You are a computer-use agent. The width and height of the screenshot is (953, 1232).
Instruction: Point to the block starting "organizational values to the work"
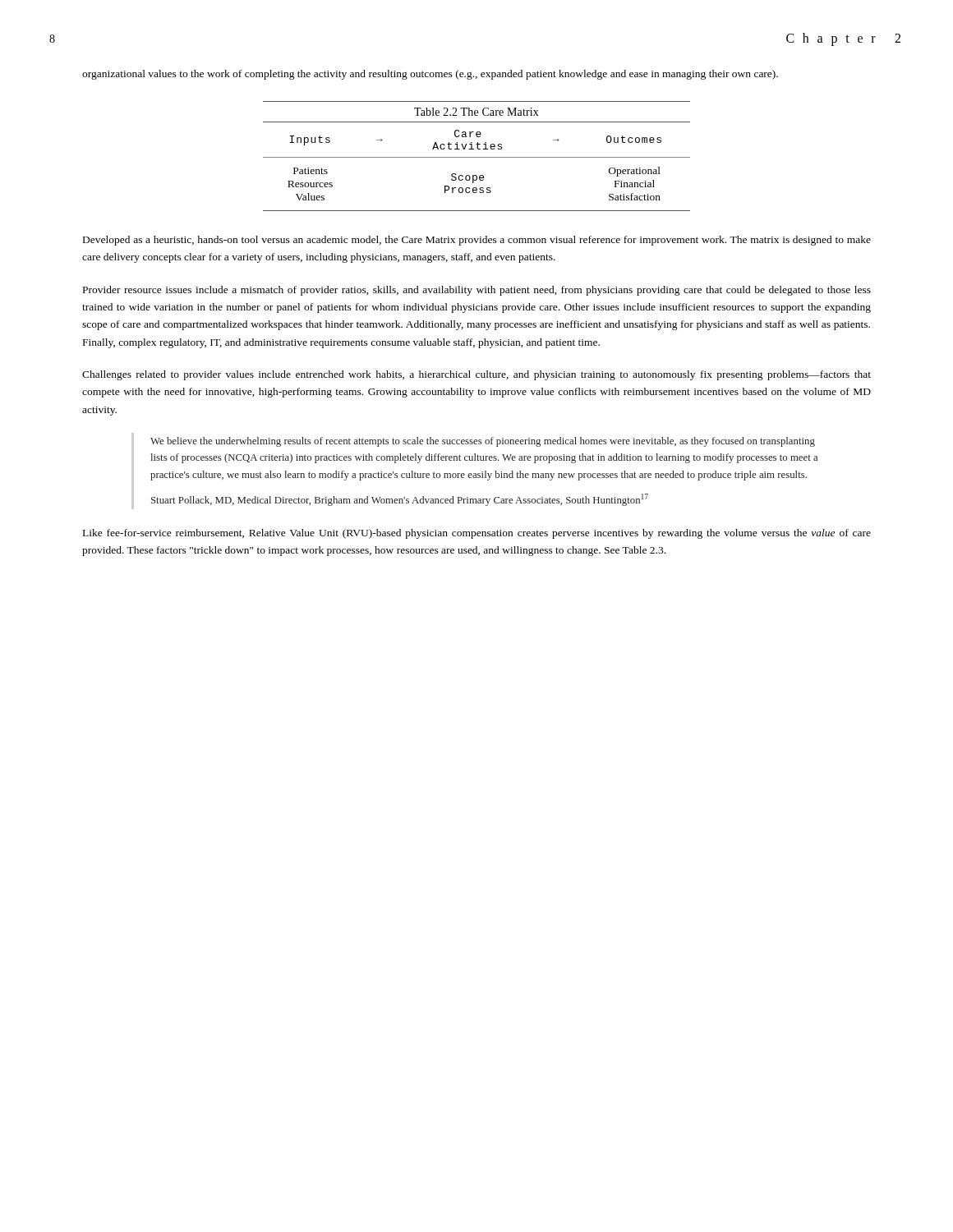click(430, 74)
